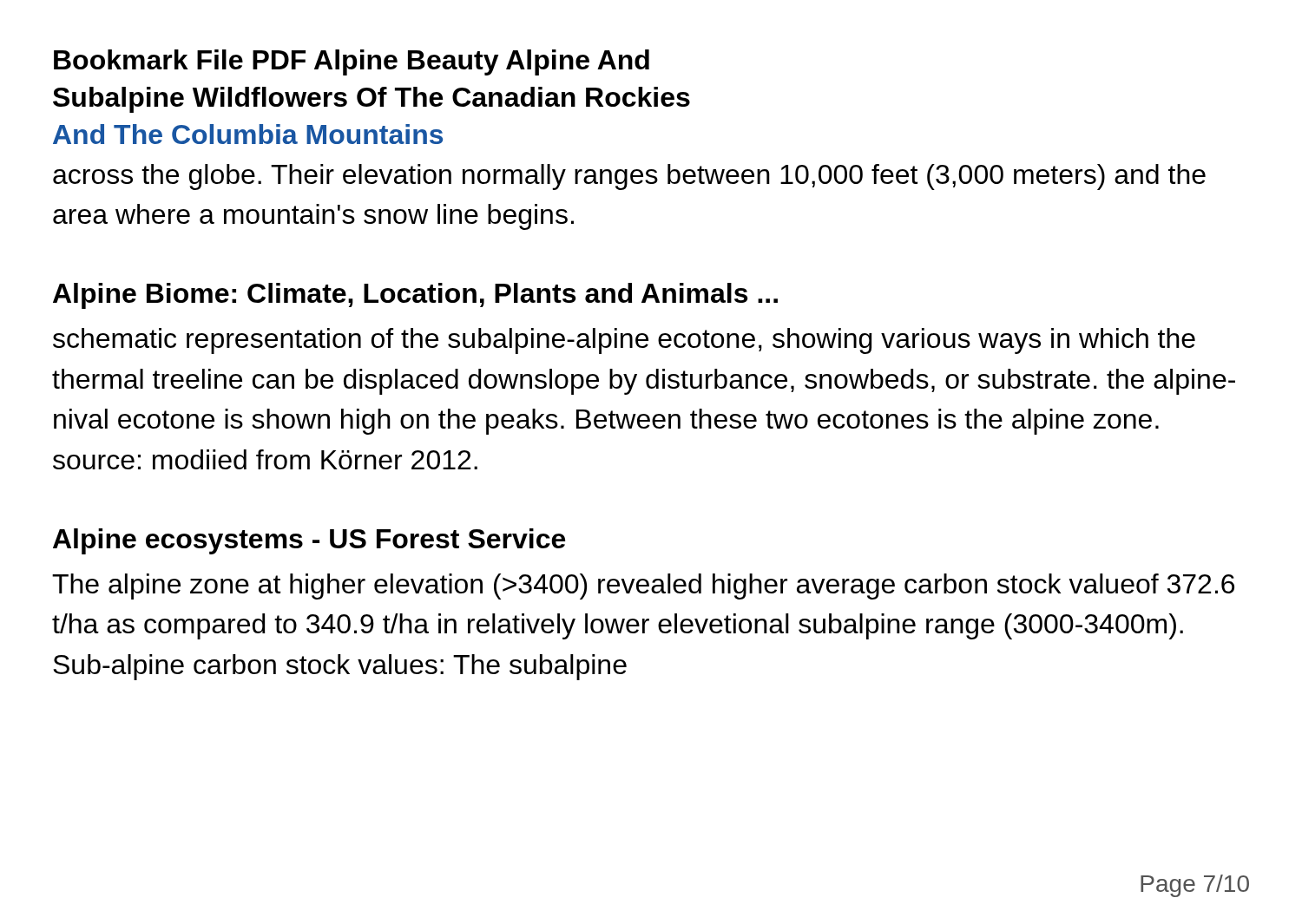Locate the section header that says "Alpine ecosystems - US"

click(x=309, y=539)
